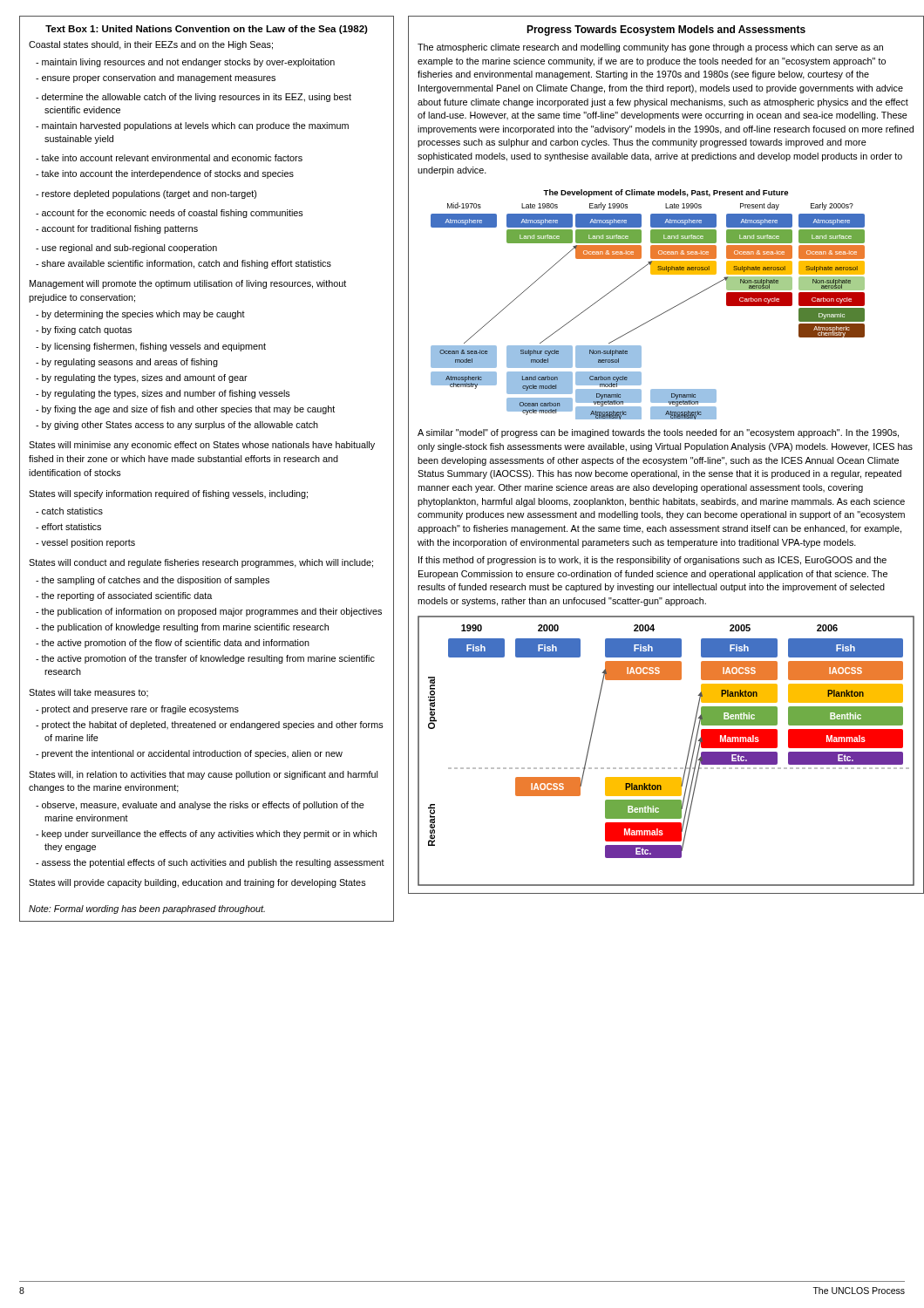This screenshot has height=1308, width=924.
Task: Find the element starting "assess the potential effects of such activities and"
Action: pyautogui.click(x=213, y=863)
